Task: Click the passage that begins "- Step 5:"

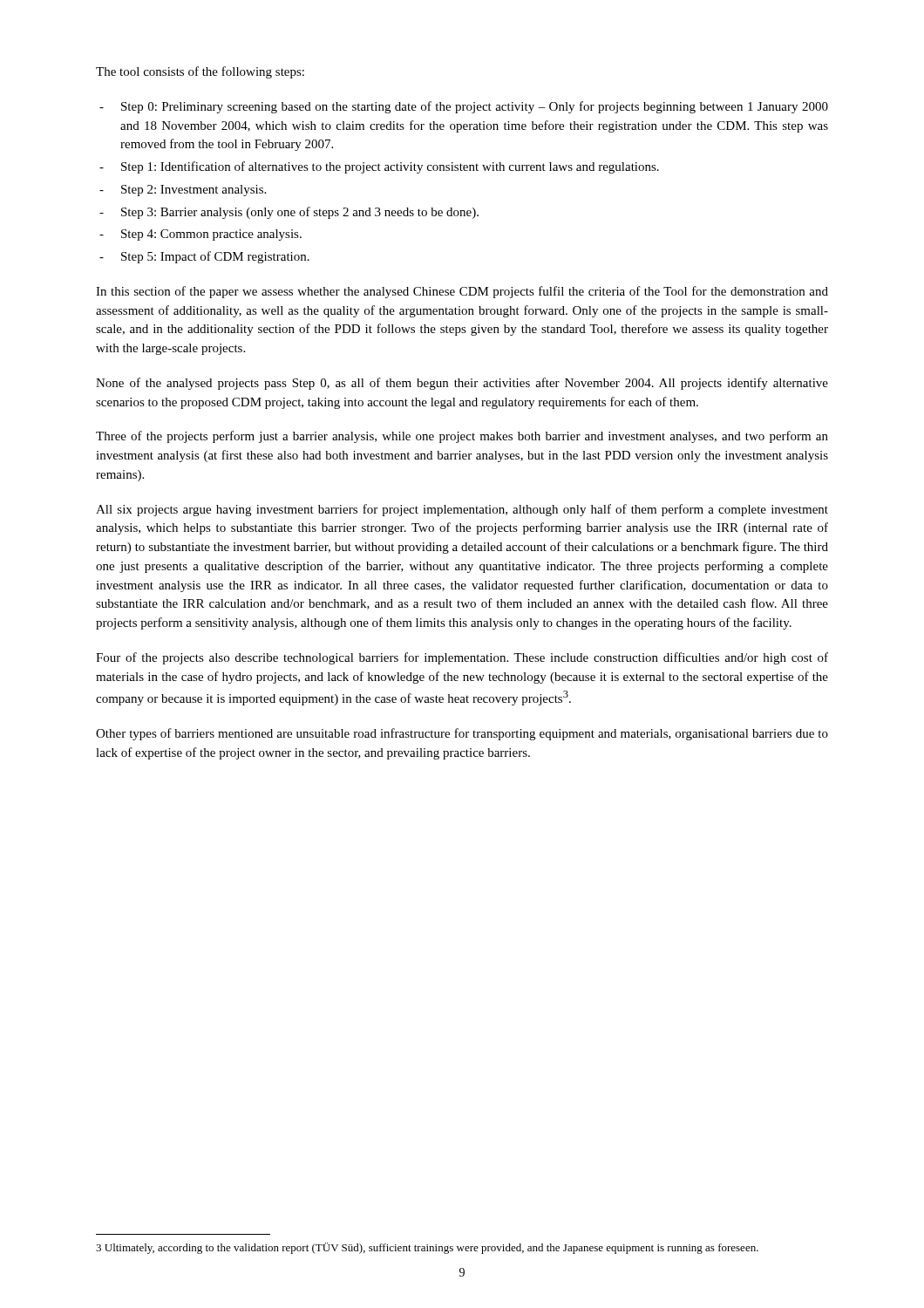Action: click(204, 257)
